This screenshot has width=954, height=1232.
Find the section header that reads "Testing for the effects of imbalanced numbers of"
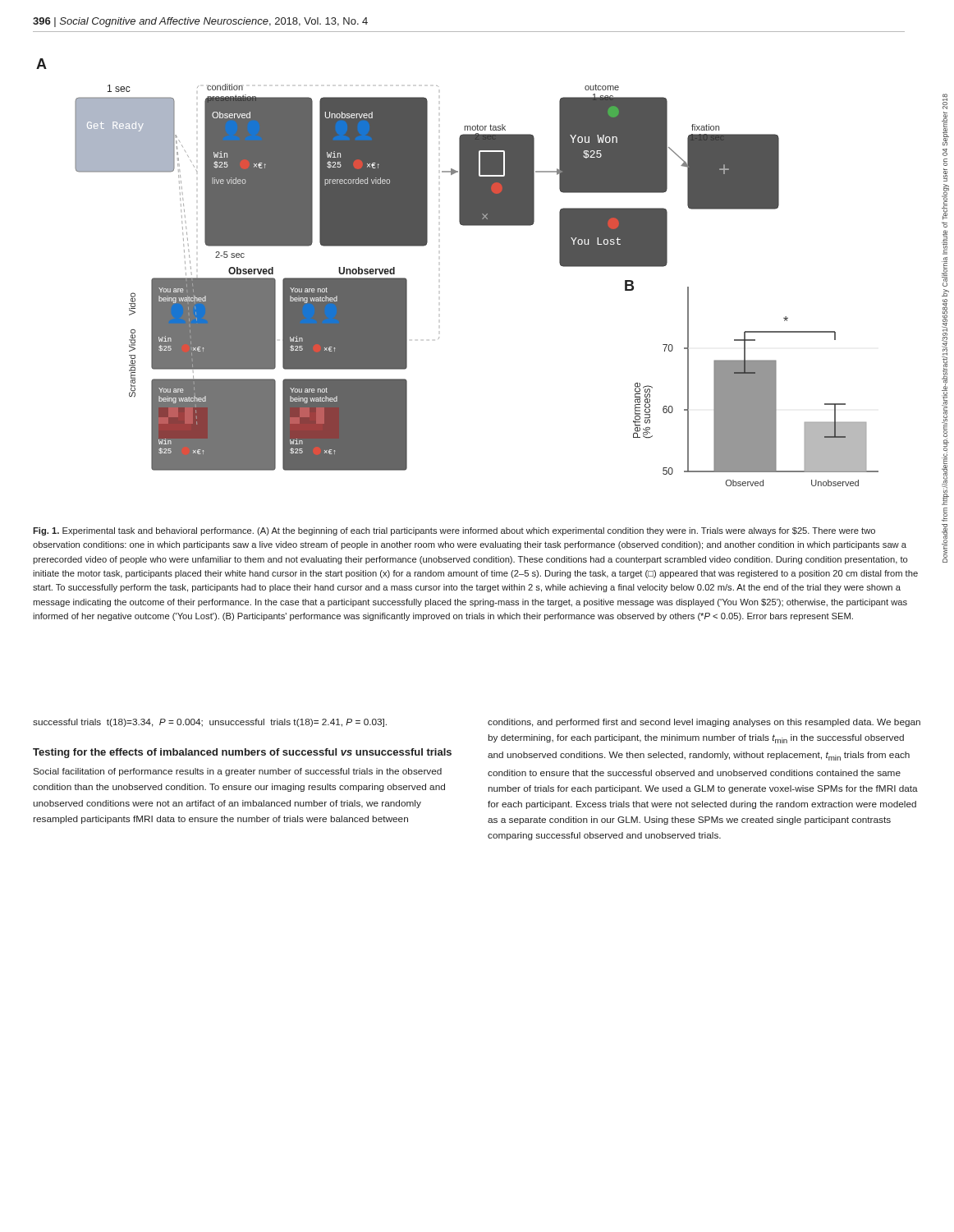click(242, 752)
